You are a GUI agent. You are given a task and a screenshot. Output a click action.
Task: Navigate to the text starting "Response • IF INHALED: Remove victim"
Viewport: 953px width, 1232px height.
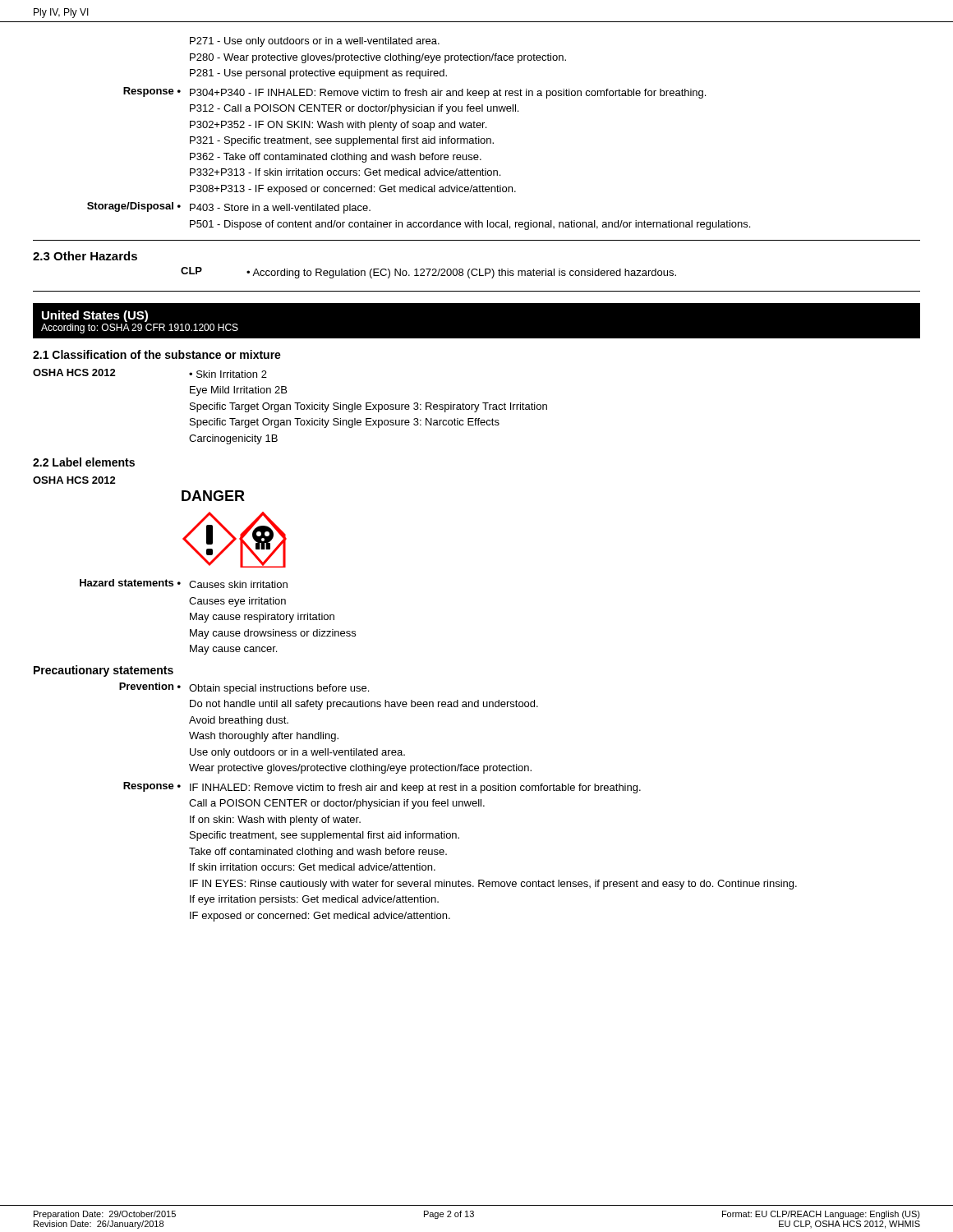[x=382, y=788]
